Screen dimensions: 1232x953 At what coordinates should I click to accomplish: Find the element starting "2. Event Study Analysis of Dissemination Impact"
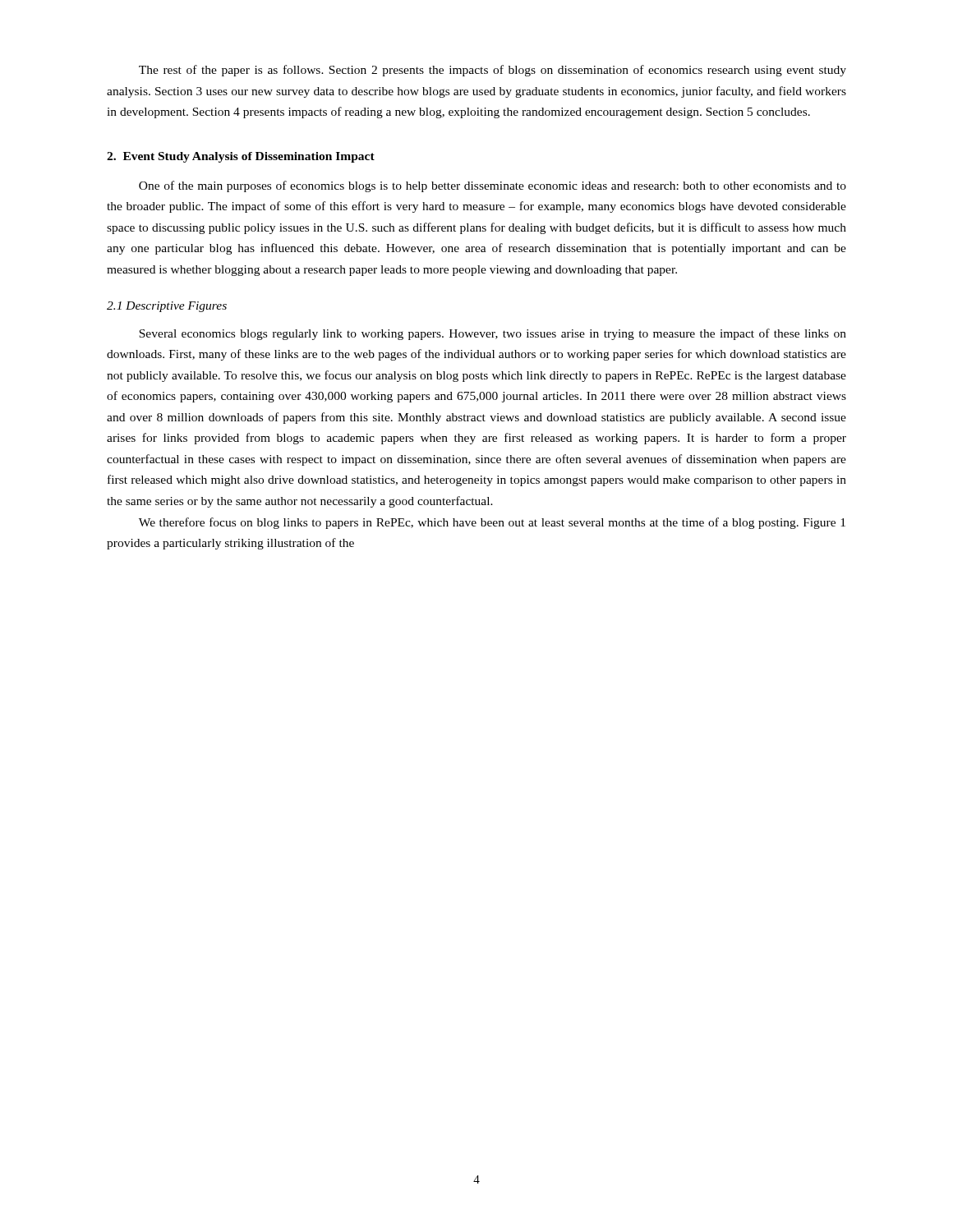pyautogui.click(x=241, y=155)
